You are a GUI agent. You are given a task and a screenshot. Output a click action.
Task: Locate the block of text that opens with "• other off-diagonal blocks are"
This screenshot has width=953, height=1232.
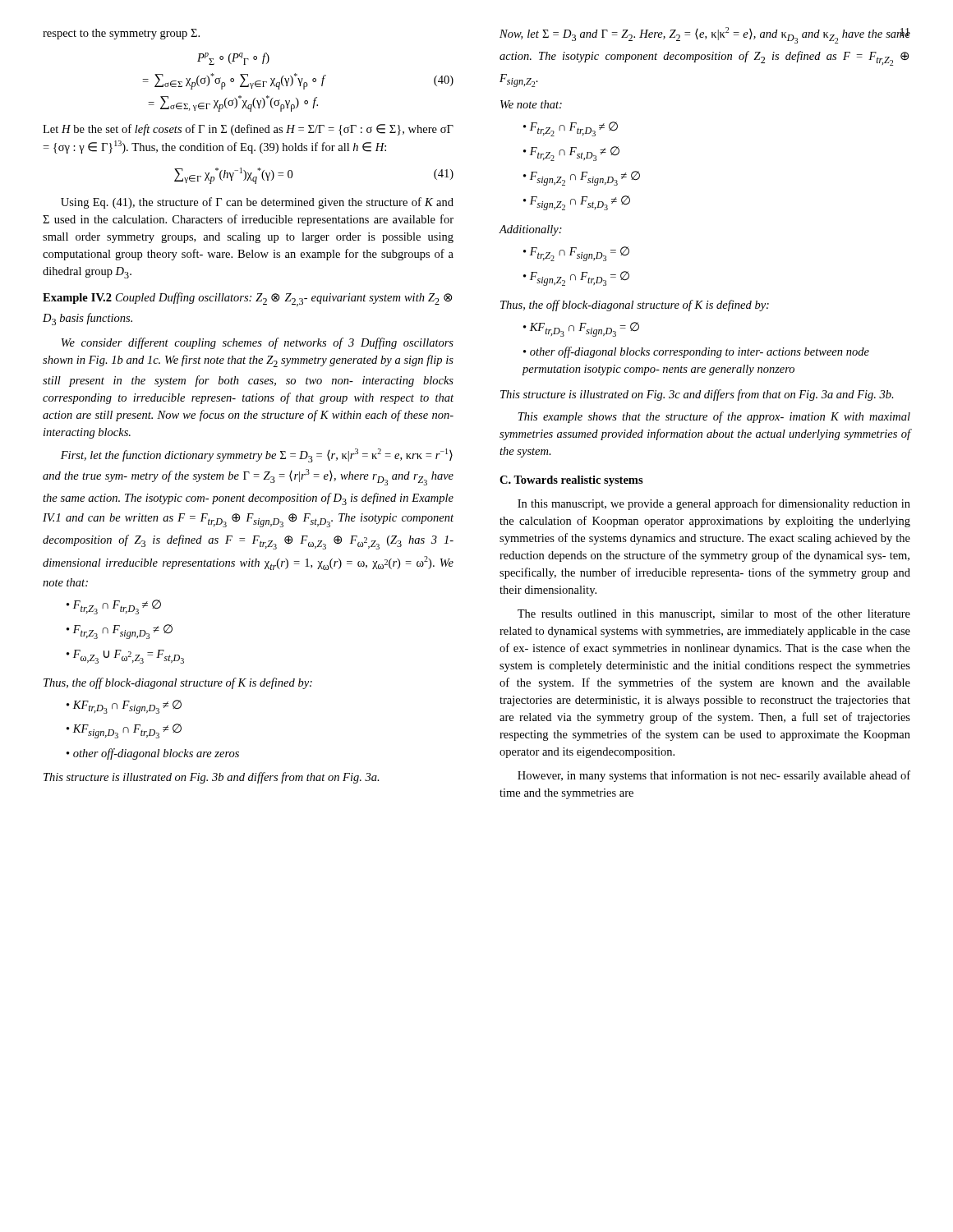[153, 753]
